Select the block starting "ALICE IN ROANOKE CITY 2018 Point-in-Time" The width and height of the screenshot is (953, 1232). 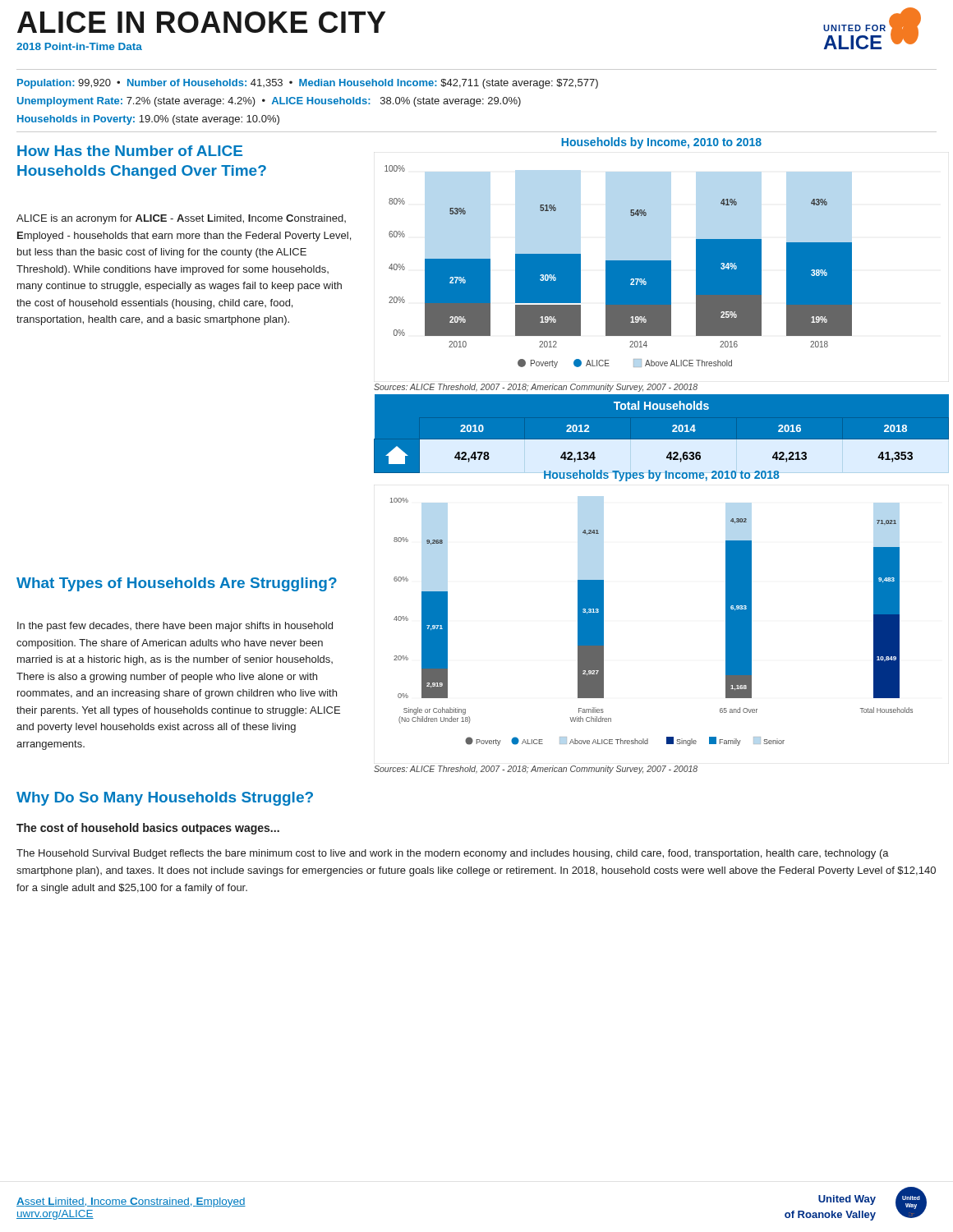tap(312, 30)
